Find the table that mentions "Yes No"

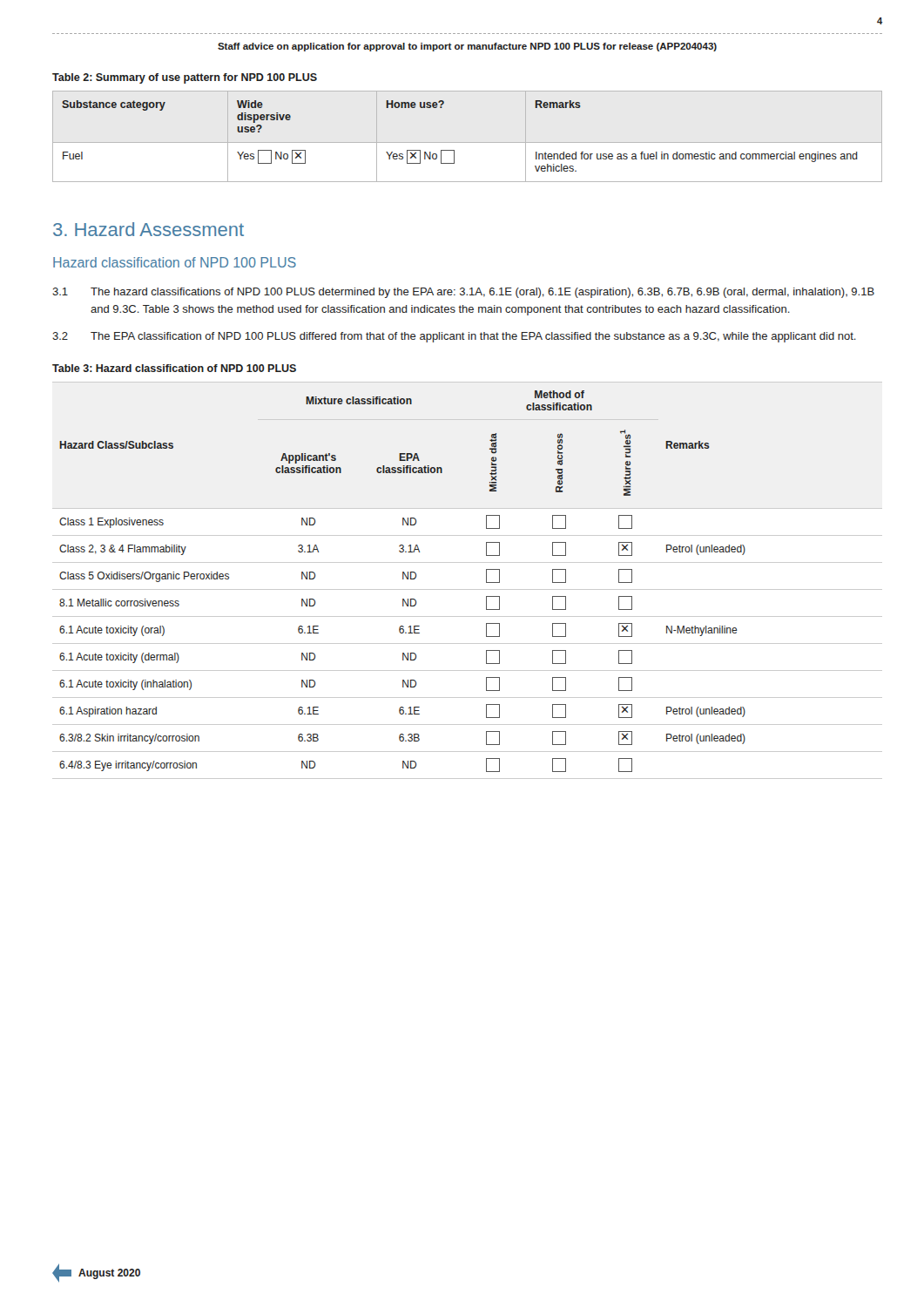pyautogui.click(x=467, y=136)
